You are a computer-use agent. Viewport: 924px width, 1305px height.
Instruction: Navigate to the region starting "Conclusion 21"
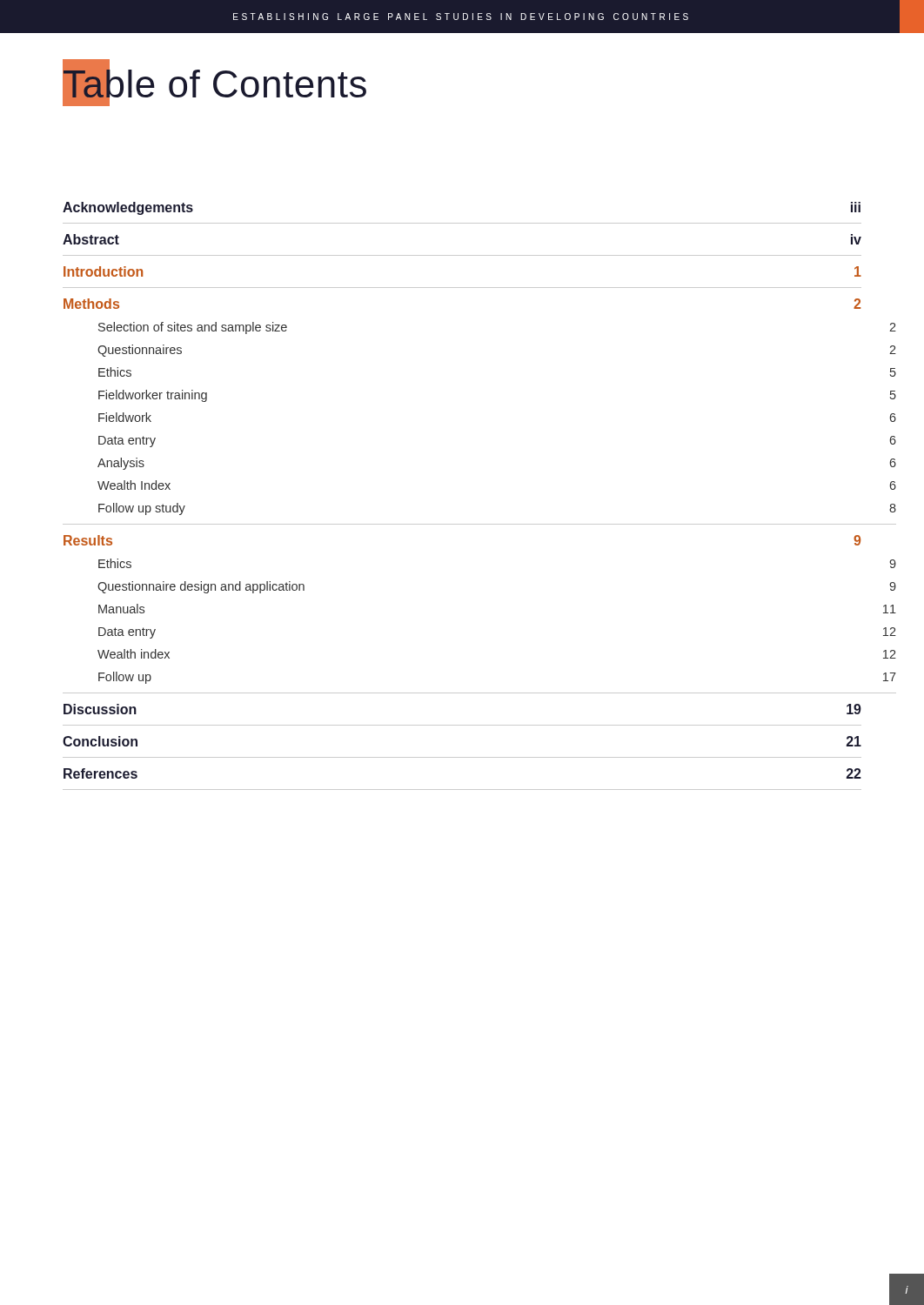[100, 741]
